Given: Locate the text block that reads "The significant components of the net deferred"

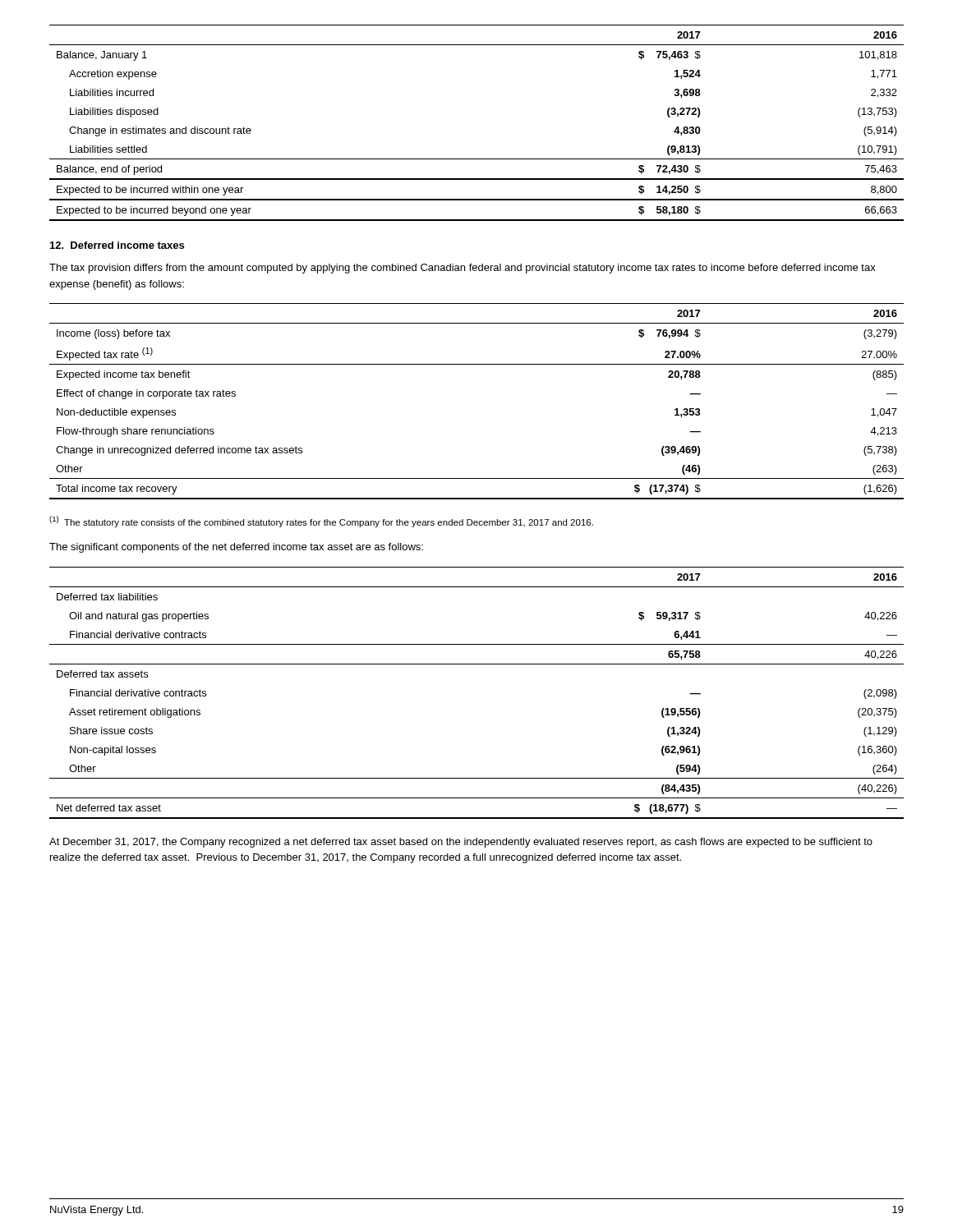Looking at the screenshot, I should click(x=237, y=547).
